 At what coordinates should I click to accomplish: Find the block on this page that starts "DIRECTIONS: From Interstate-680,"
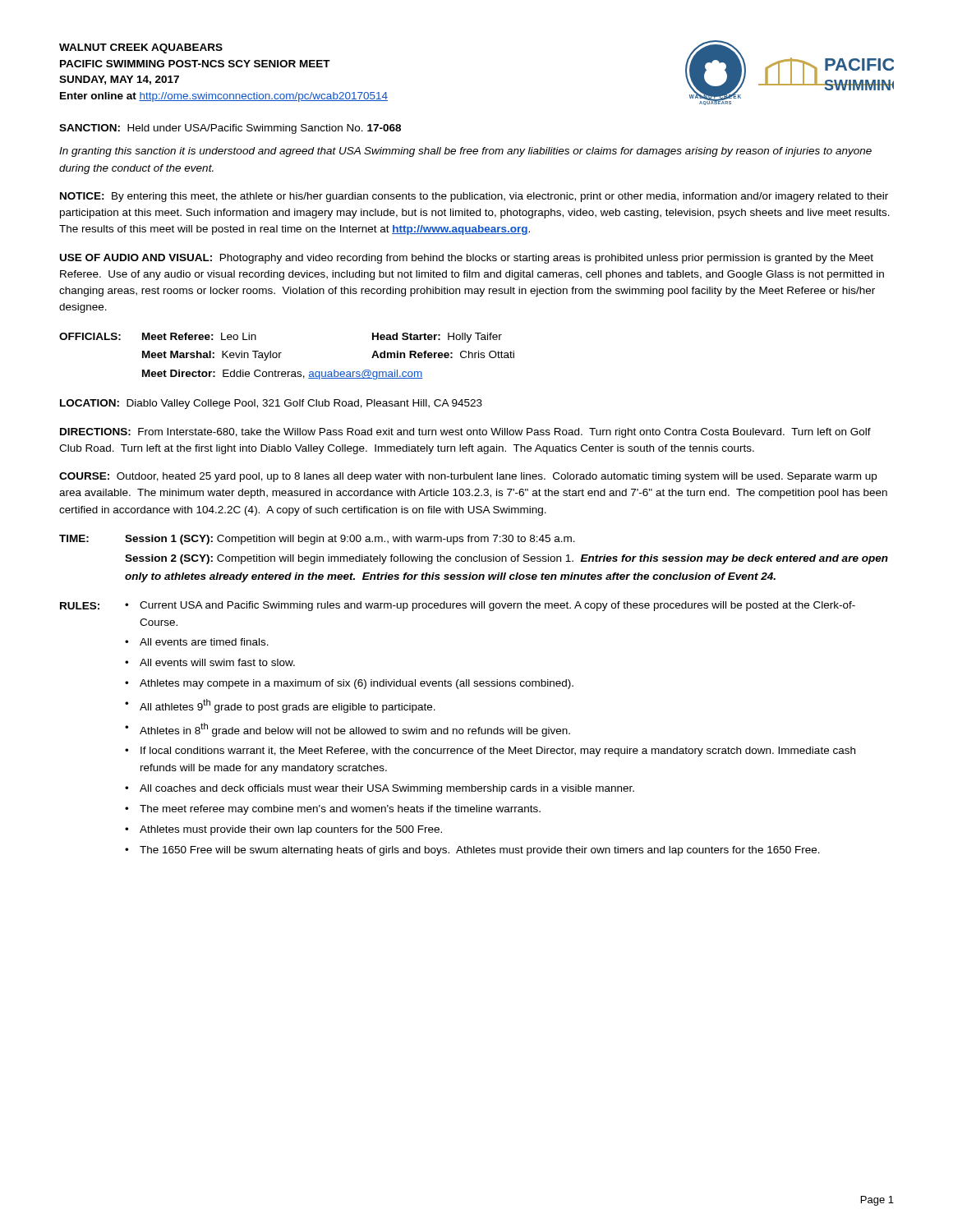coord(465,440)
